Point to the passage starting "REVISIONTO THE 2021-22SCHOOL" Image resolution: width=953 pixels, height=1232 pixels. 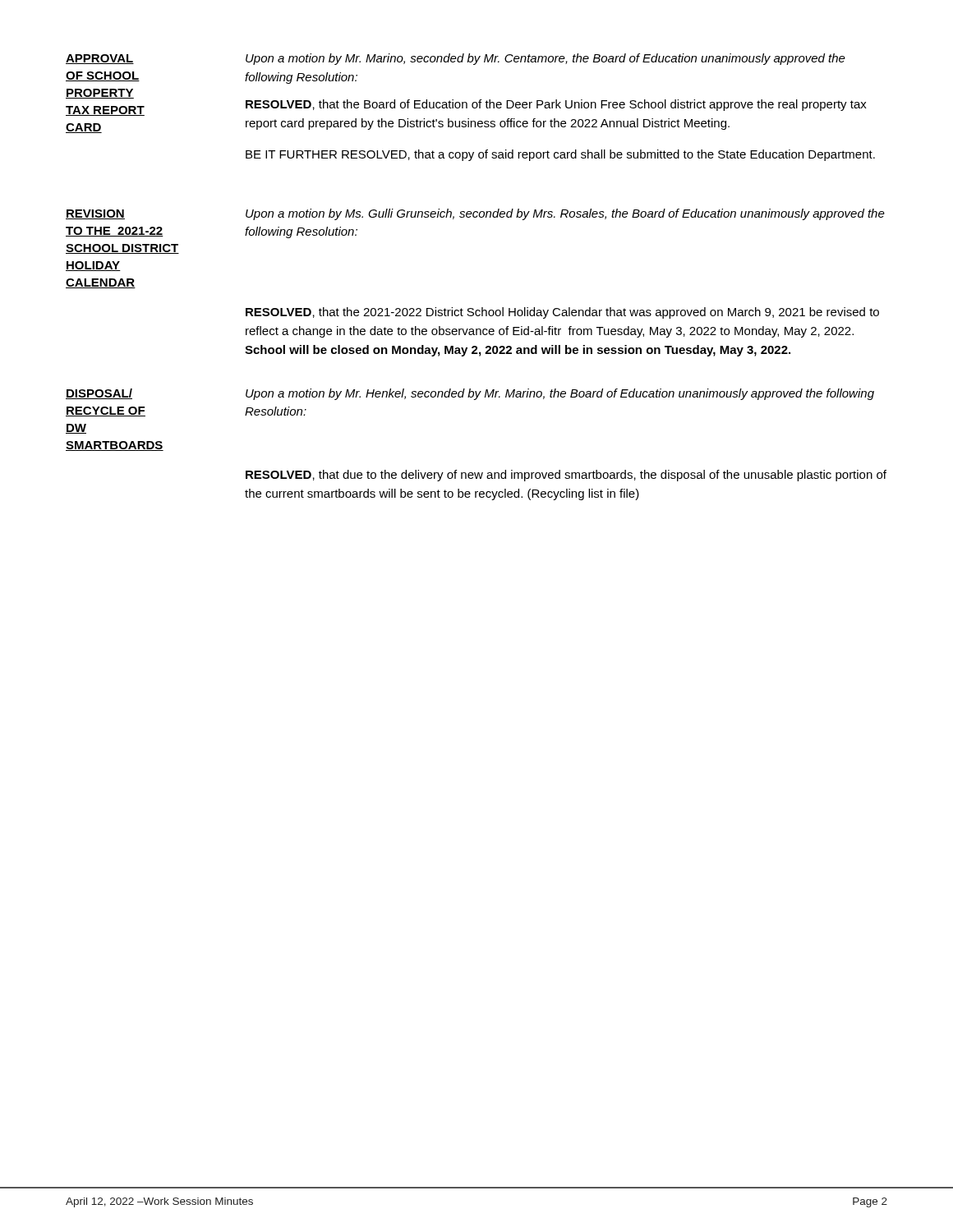[122, 247]
